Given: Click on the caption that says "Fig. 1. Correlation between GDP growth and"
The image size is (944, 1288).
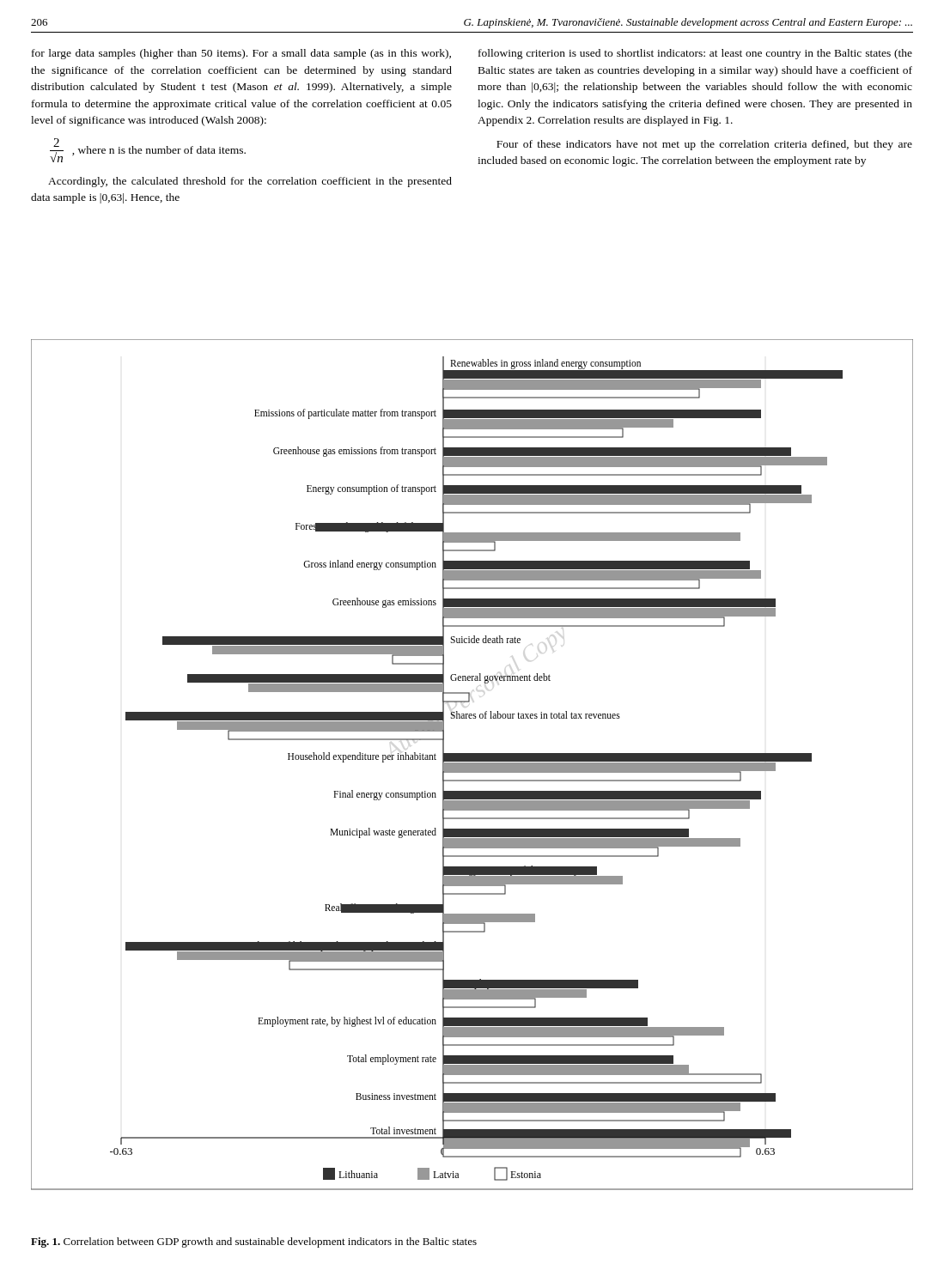Looking at the screenshot, I should (x=254, y=1241).
